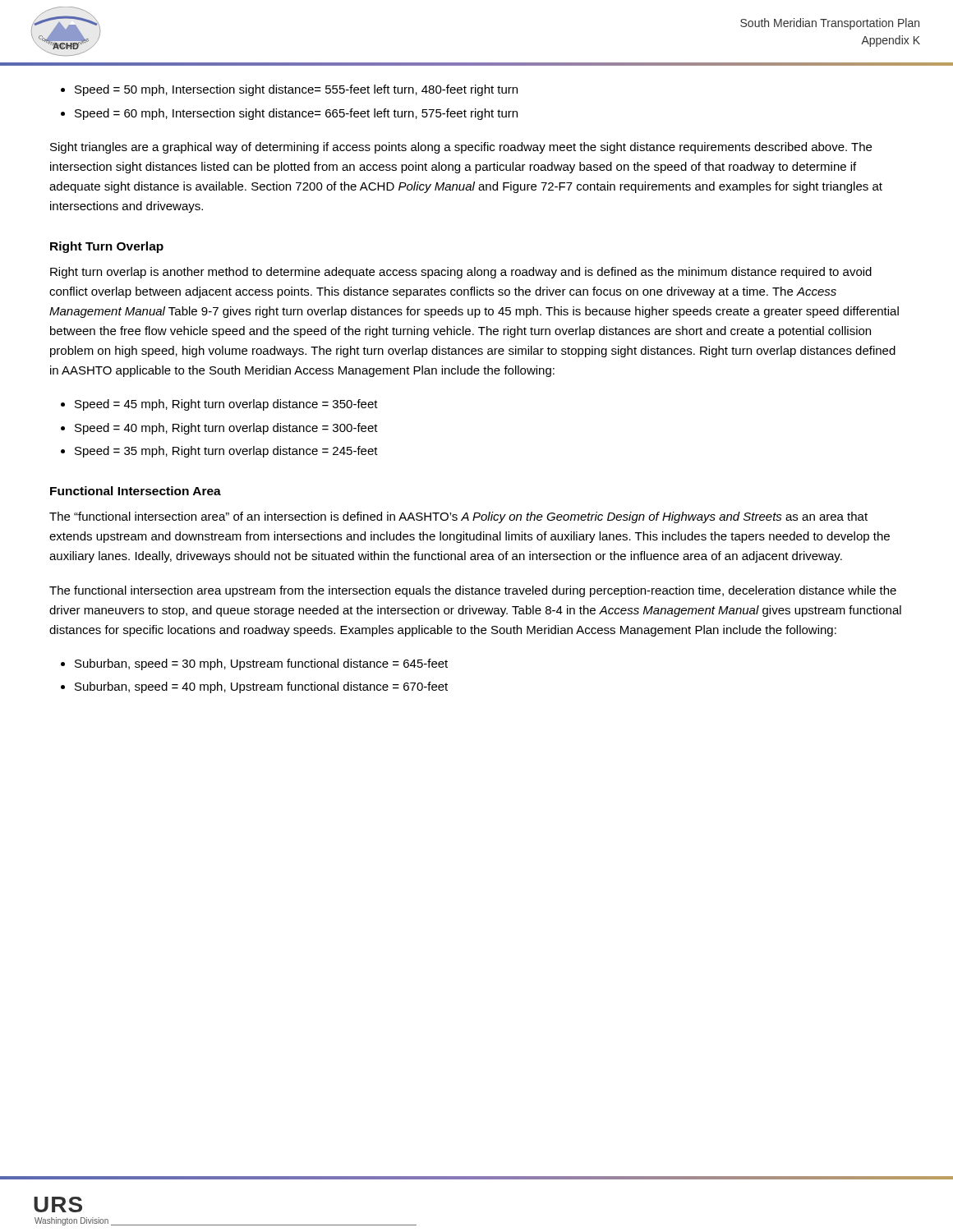Select the list item containing "Speed = 35 mph, Right turn overlap"
Image resolution: width=953 pixels, height=1232 pixels.
click(226, 452)
